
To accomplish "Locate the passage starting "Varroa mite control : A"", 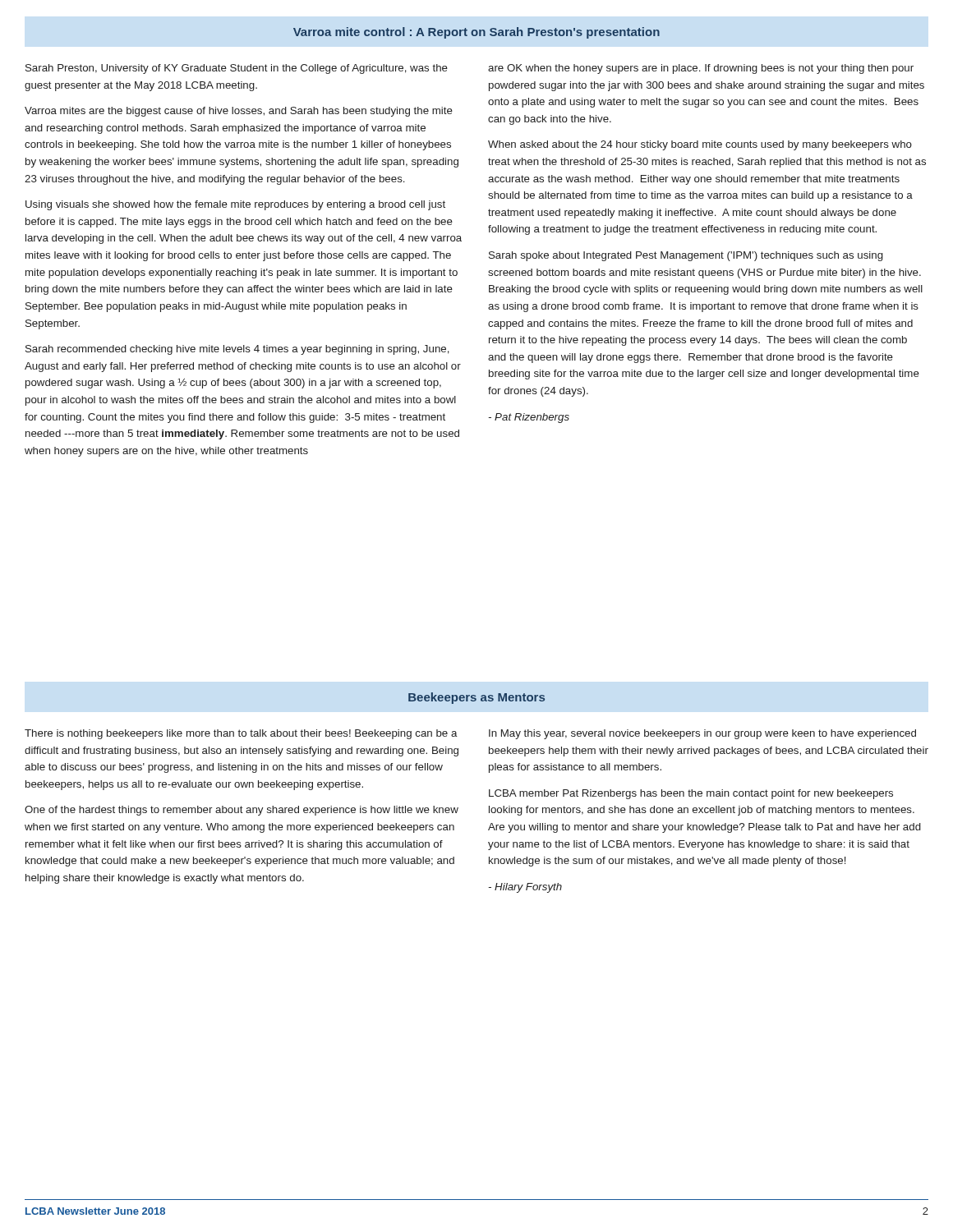I will (x=476, y=32).
